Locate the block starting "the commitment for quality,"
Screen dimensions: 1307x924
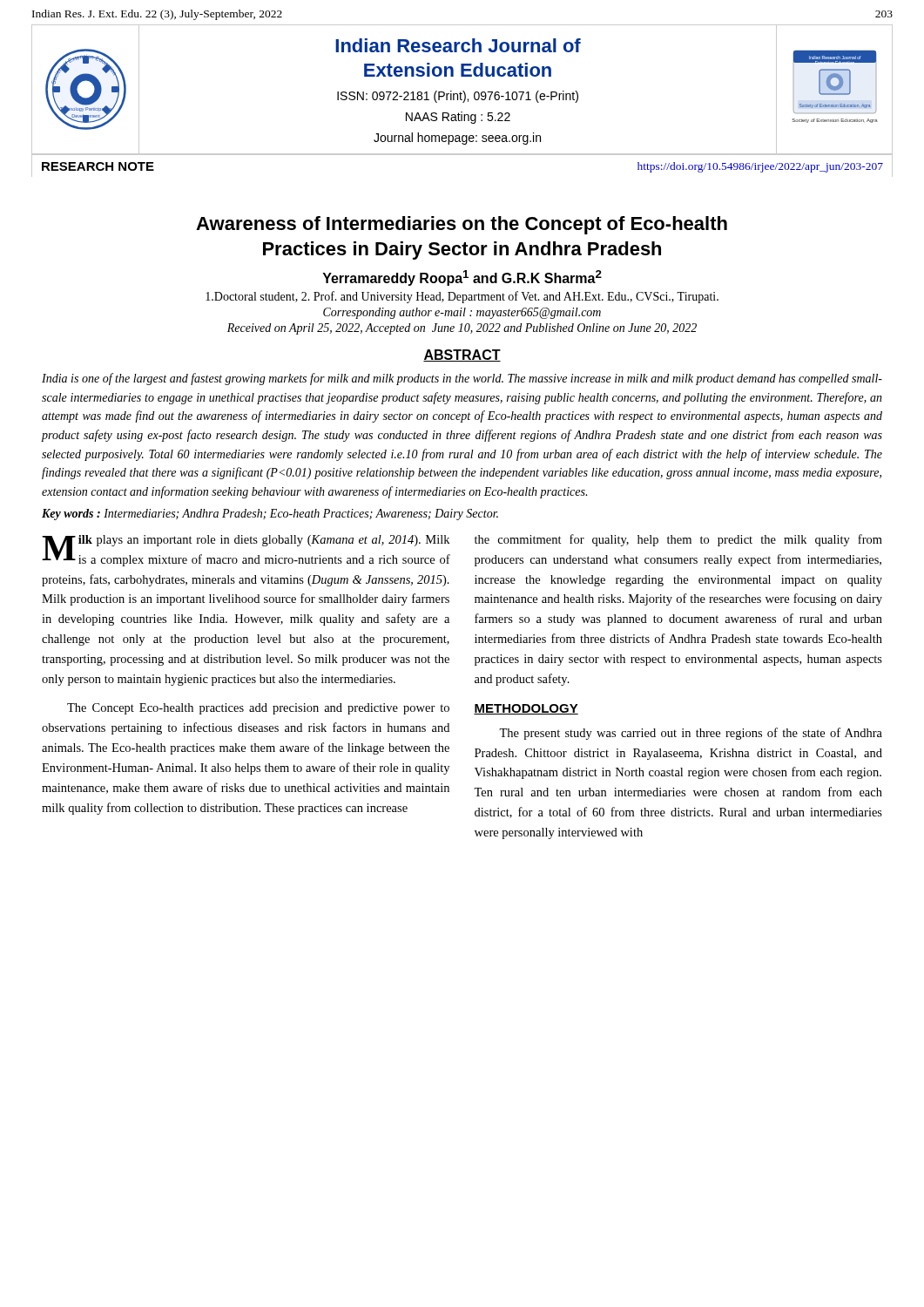(678, 609)
